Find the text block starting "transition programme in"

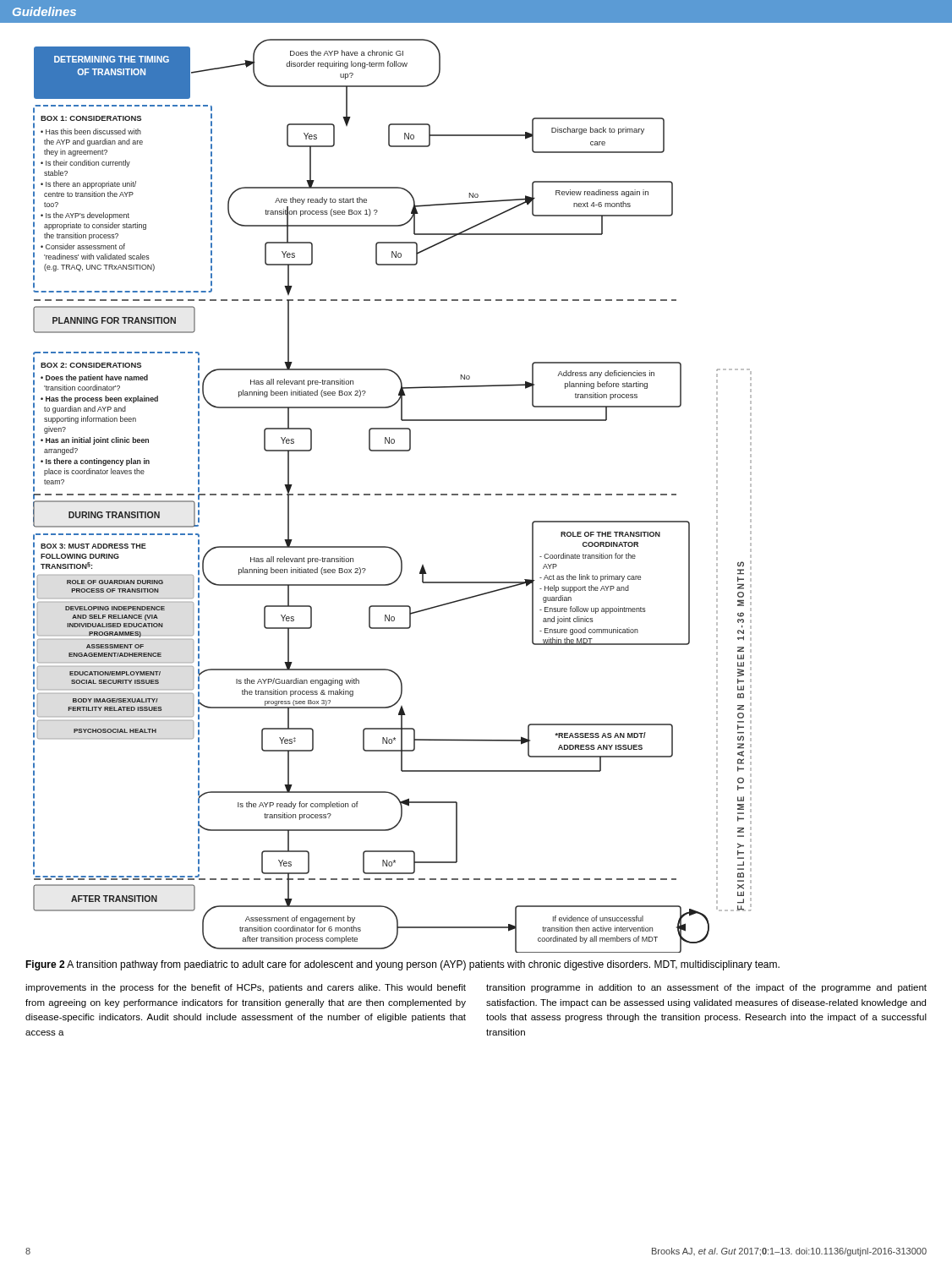click(x=706, y=1010)
